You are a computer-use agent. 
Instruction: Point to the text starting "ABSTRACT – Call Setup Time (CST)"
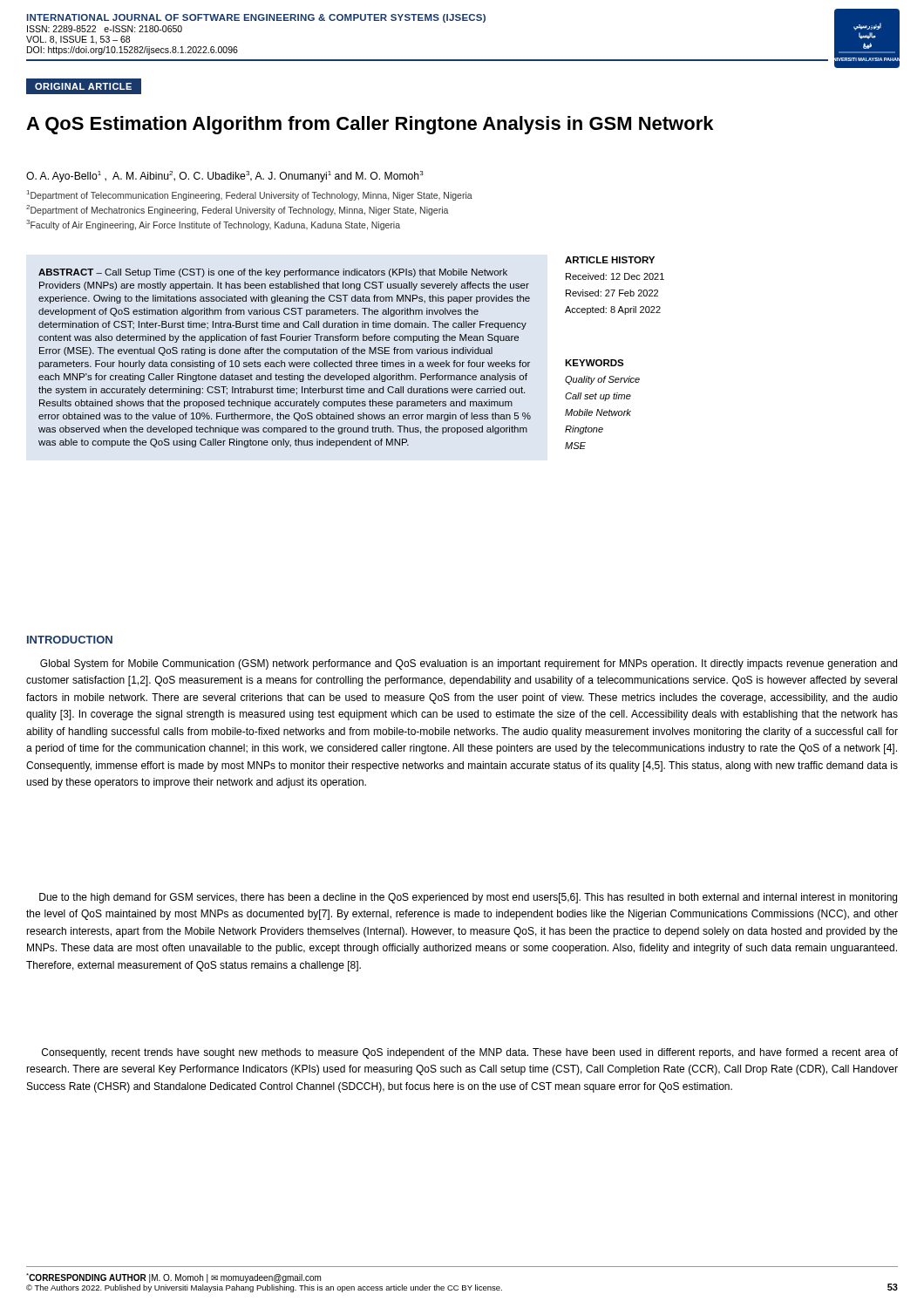coord(285,357)
